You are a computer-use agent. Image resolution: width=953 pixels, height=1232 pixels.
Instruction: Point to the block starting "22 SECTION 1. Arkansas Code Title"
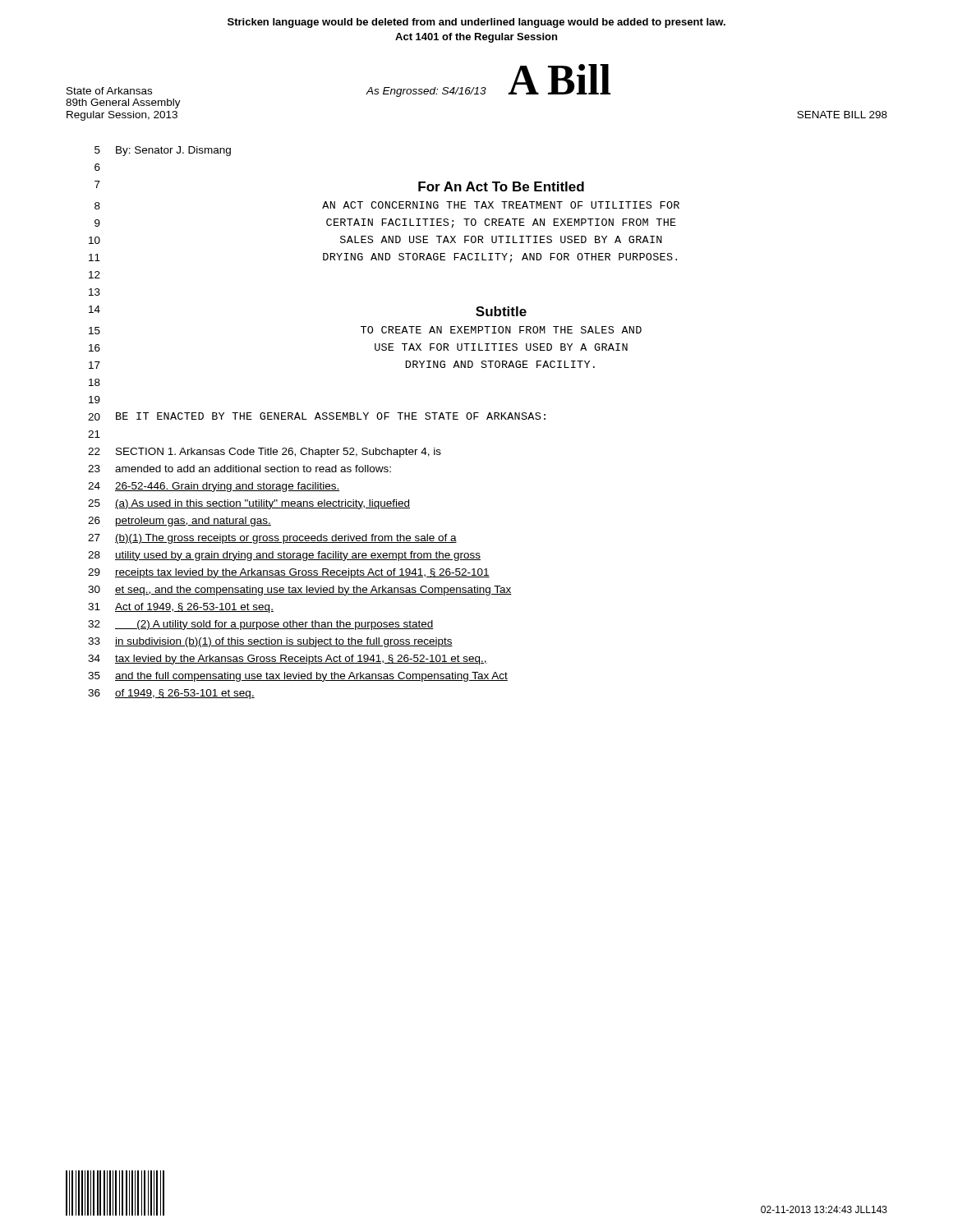point(265,453)
